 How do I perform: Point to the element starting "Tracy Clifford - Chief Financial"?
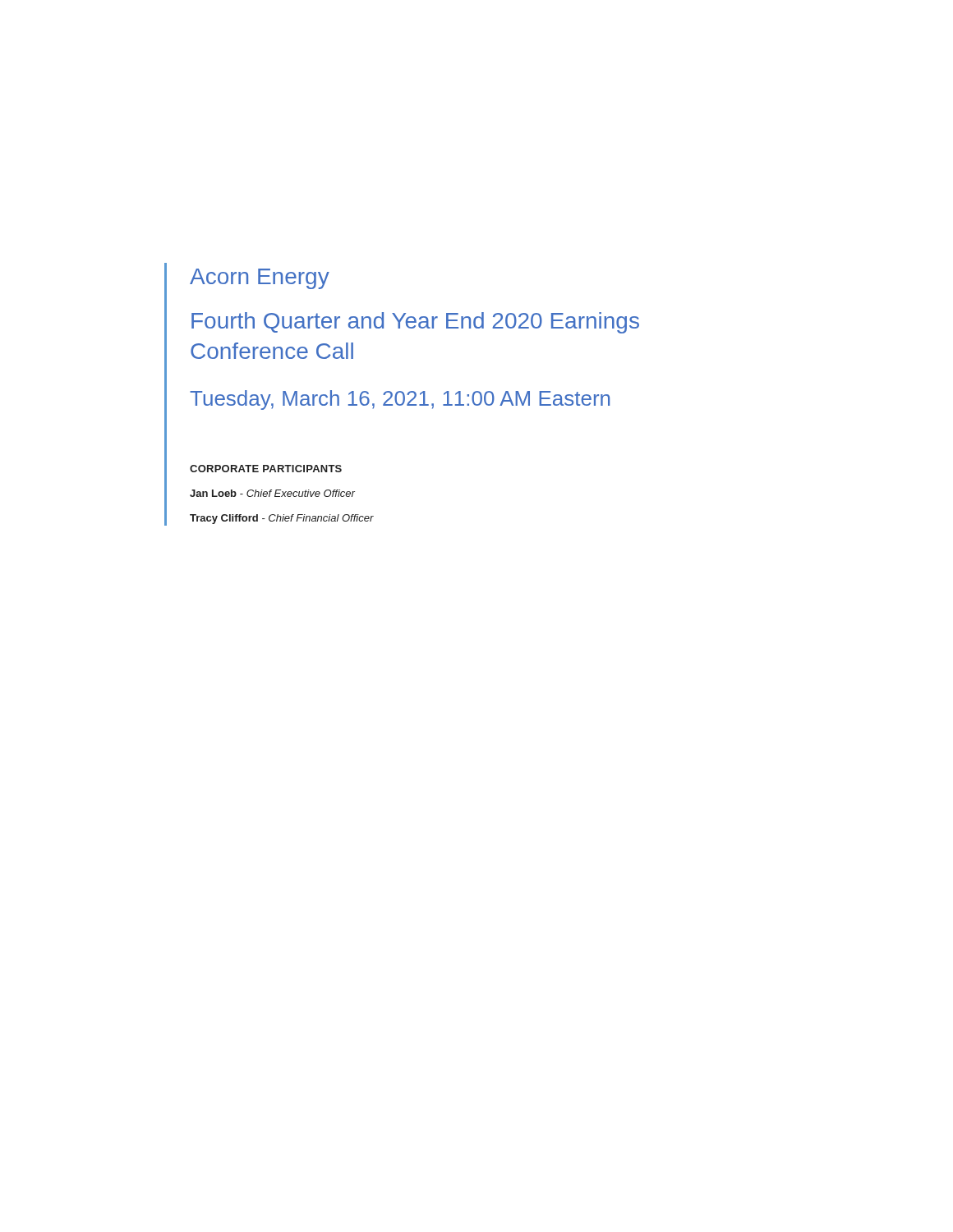pos(281,518)
